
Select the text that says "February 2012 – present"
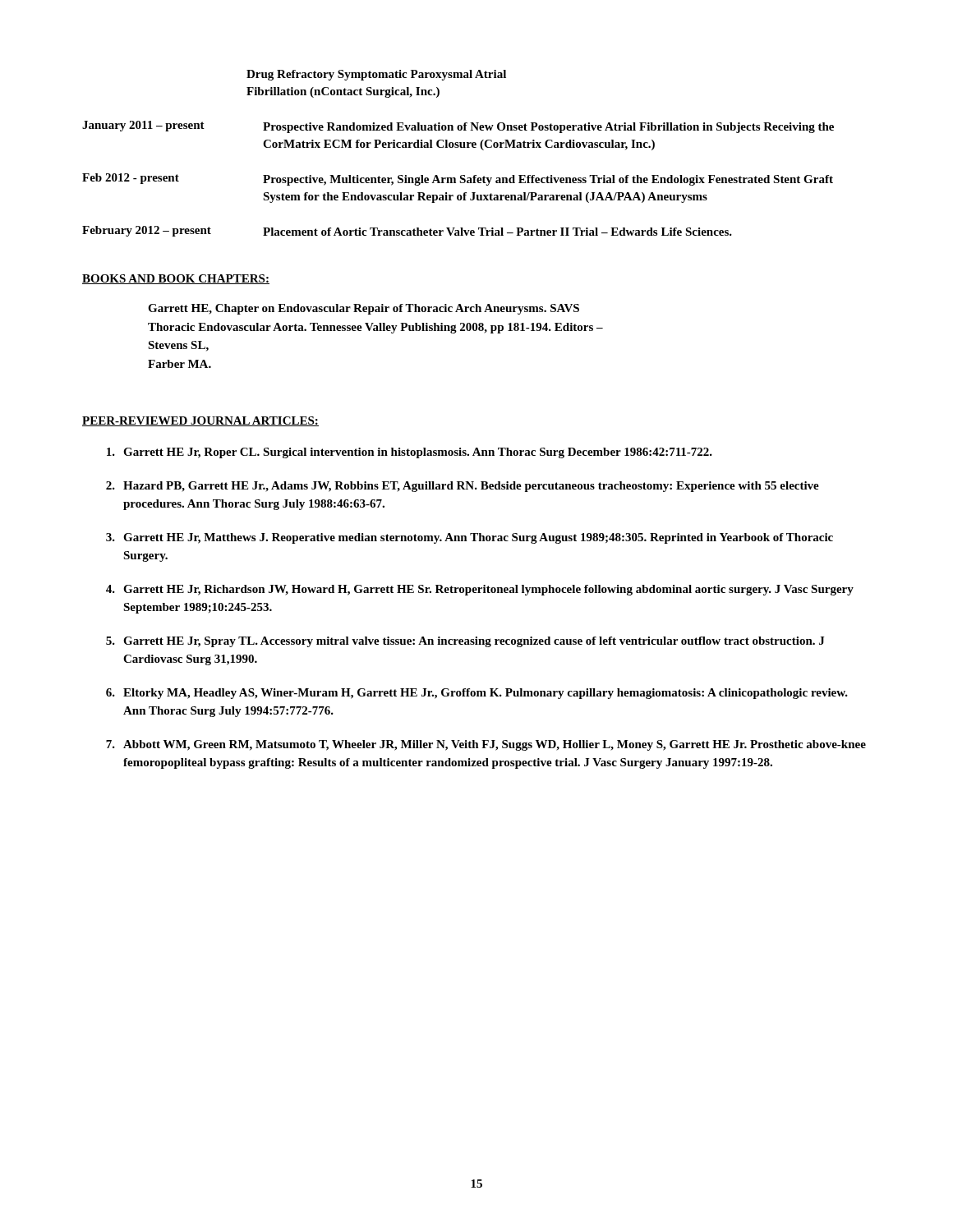[x=147, y=230]
